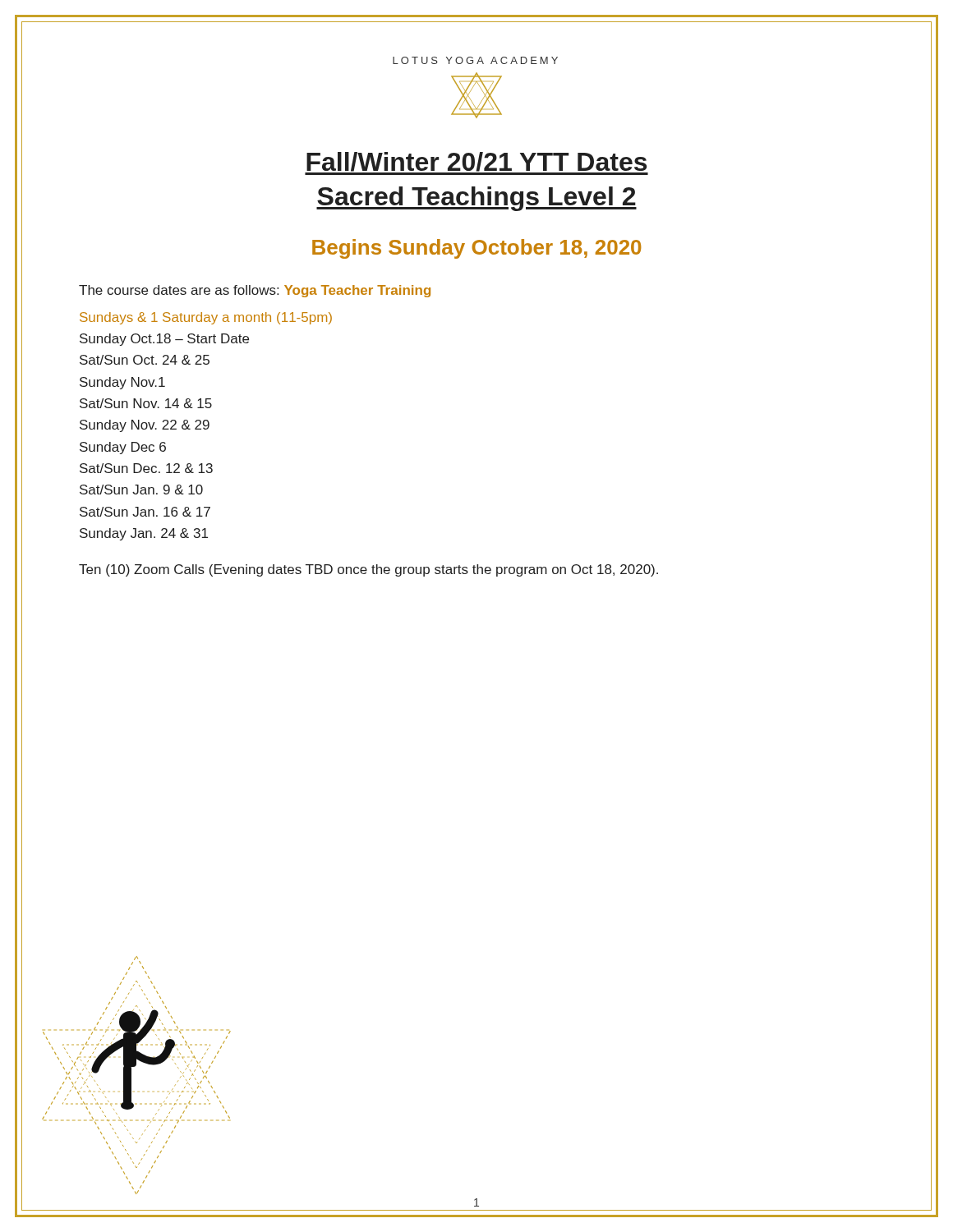Find the list item containing "Sat/Sun Jan. 16 & 17"
The width and height of the screenshot is (953, 1232).
click(145, 512)
